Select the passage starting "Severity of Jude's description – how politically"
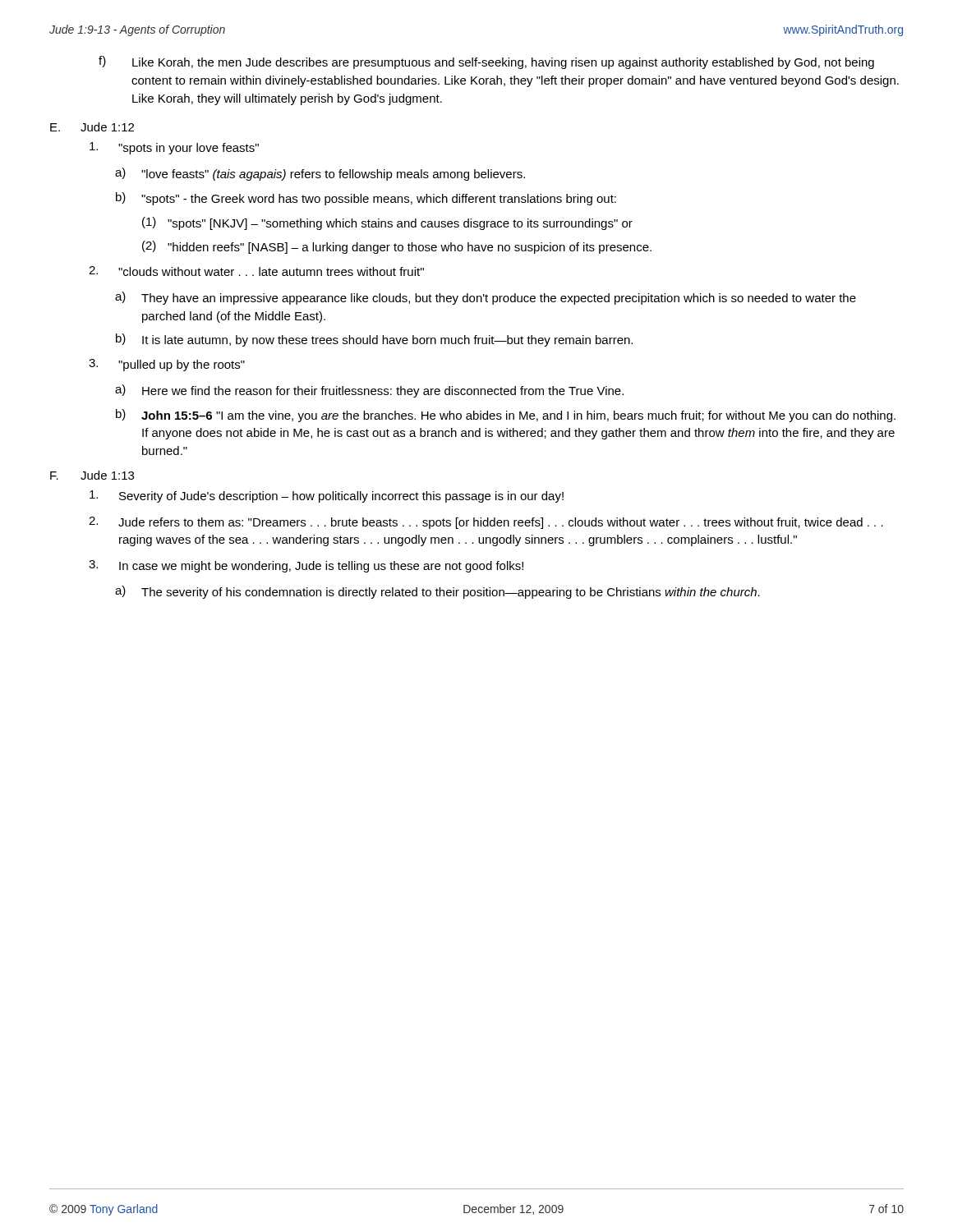This screenshot has height=1232, width=953. point(496,496)
